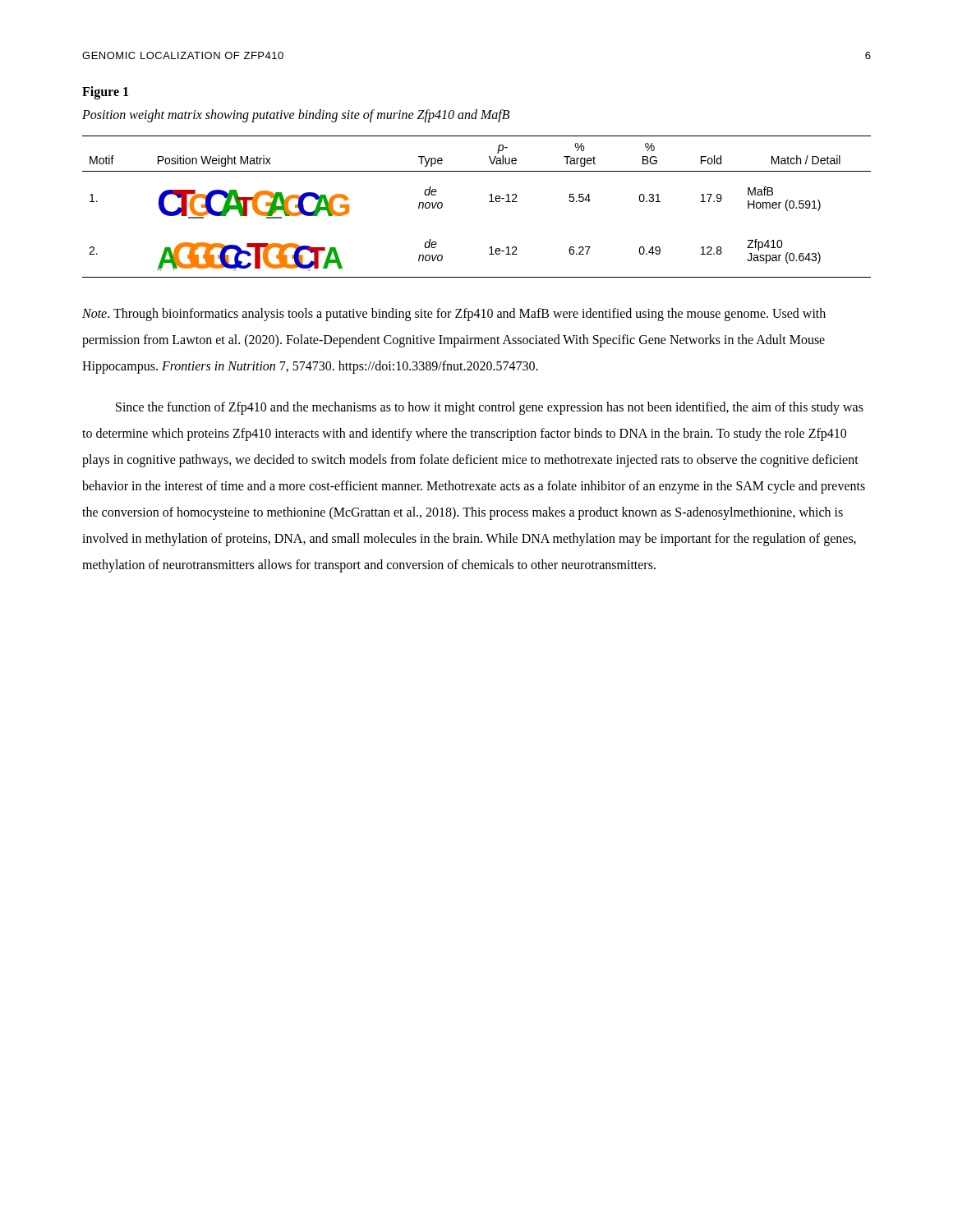Select a table

point(476,207)
